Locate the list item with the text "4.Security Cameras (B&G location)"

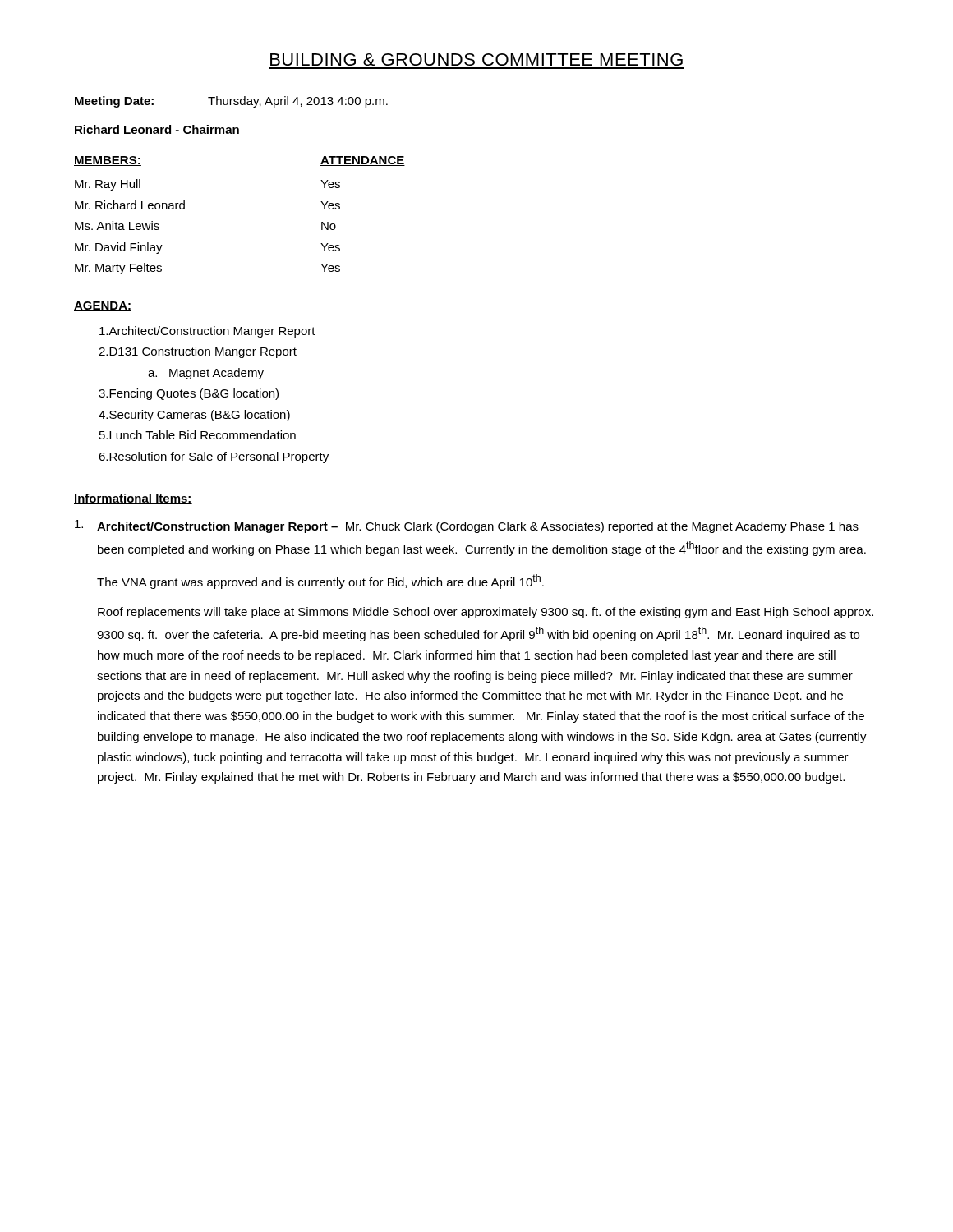click(194, 414)
